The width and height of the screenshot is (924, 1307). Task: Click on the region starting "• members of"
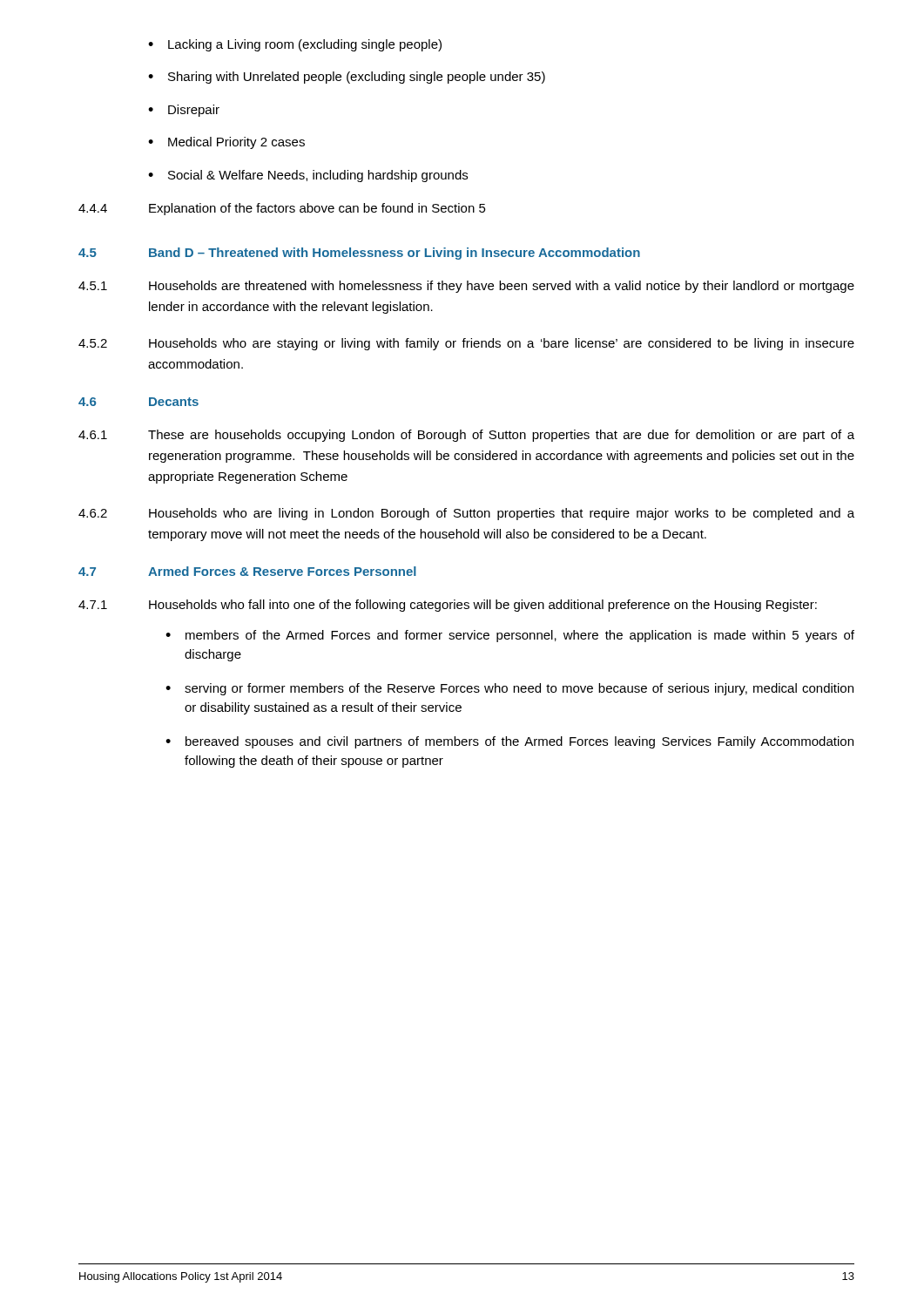tap(510, 645)
